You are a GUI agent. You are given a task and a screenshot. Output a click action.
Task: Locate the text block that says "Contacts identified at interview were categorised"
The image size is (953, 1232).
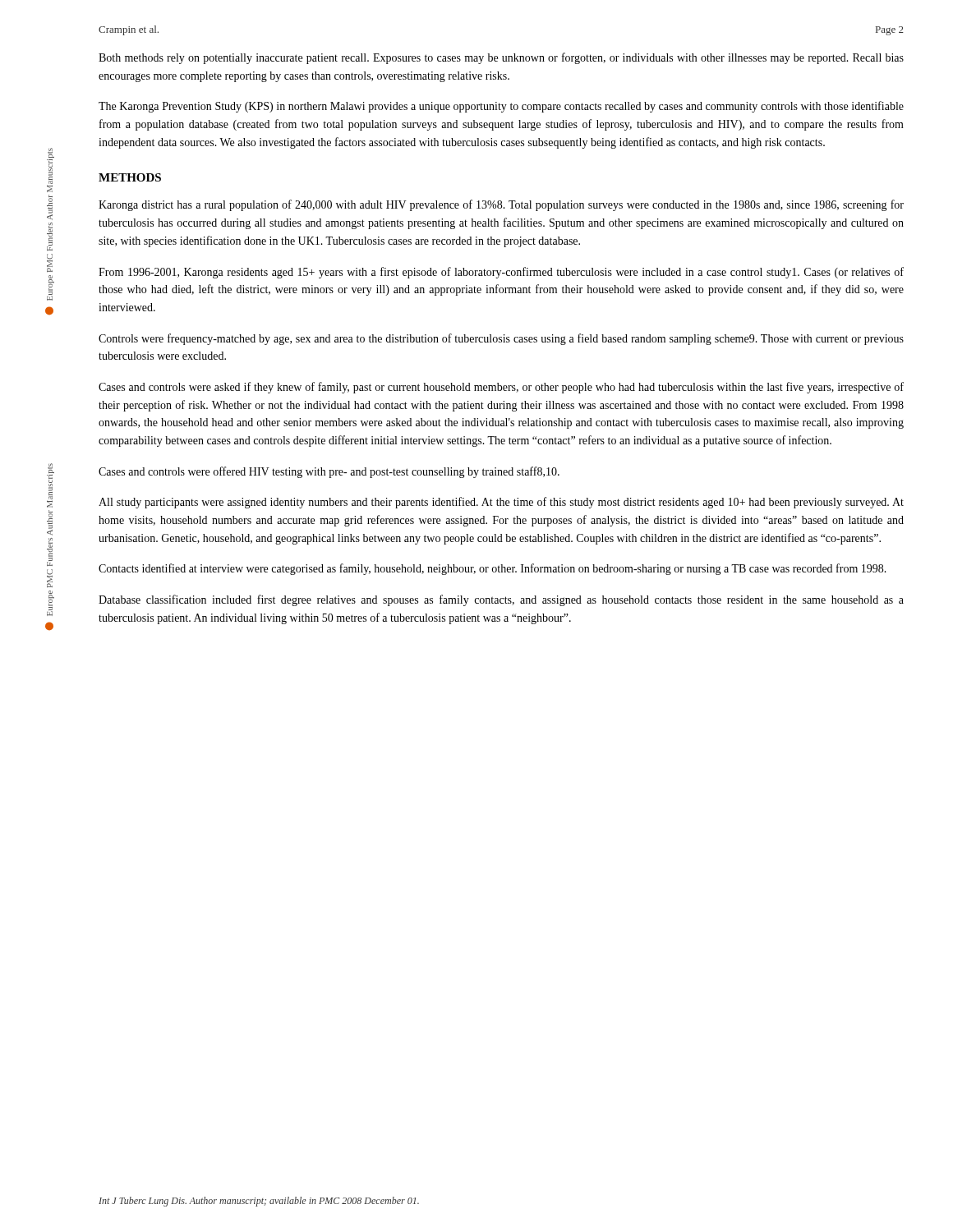[493, 569]
